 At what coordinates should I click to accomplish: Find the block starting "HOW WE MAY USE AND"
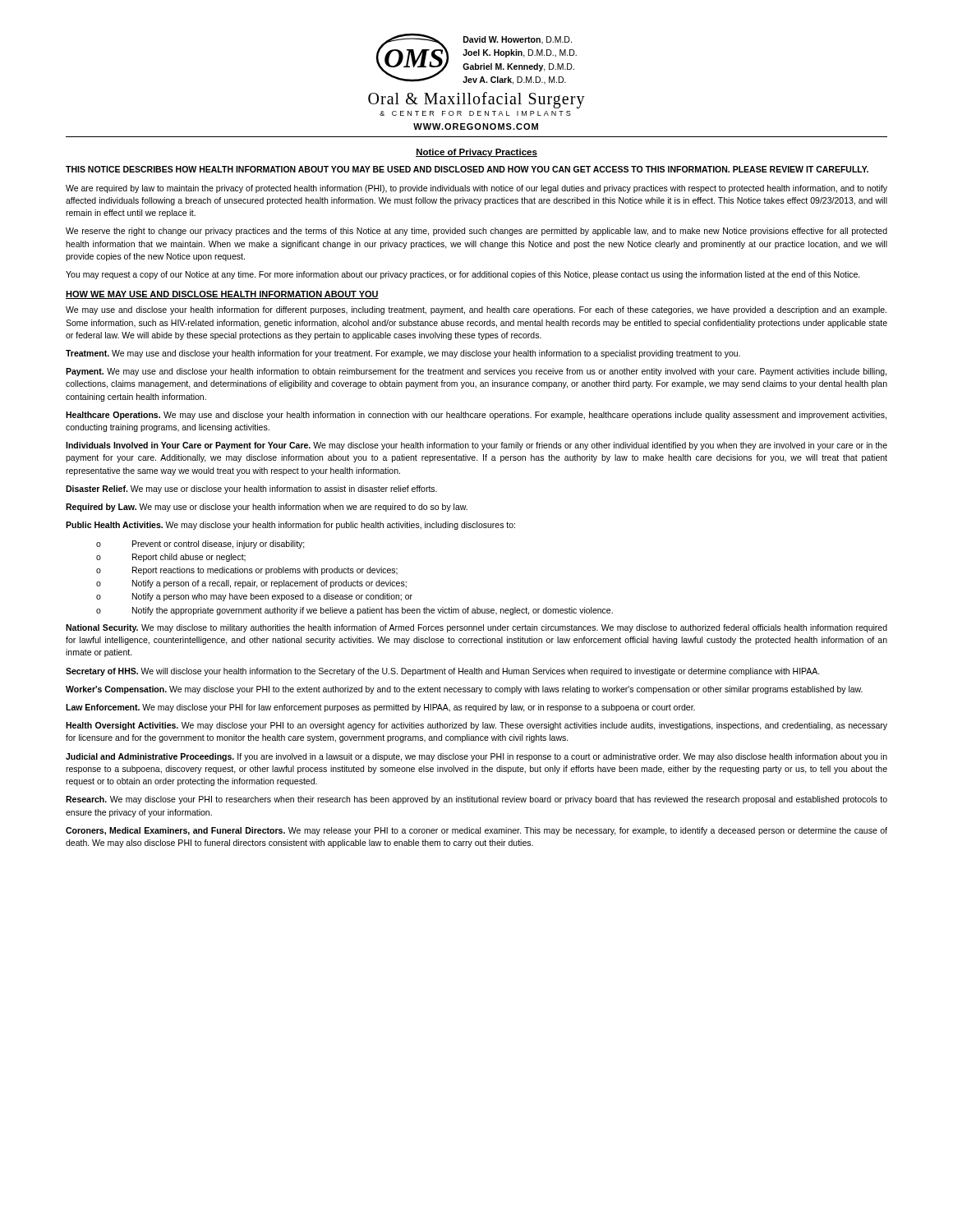click(222, 294)
